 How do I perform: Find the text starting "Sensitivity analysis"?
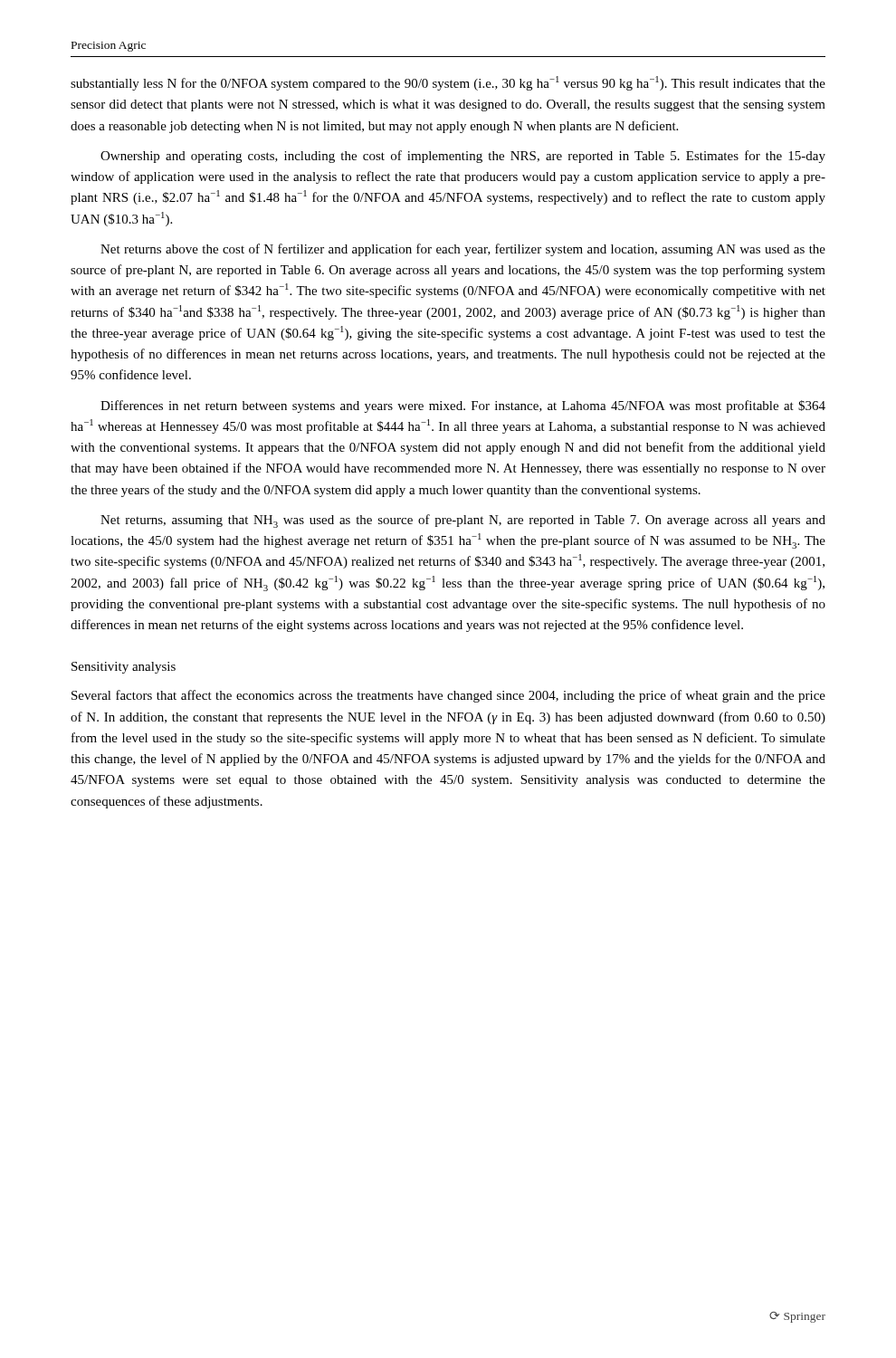click(x=123, y=667)
